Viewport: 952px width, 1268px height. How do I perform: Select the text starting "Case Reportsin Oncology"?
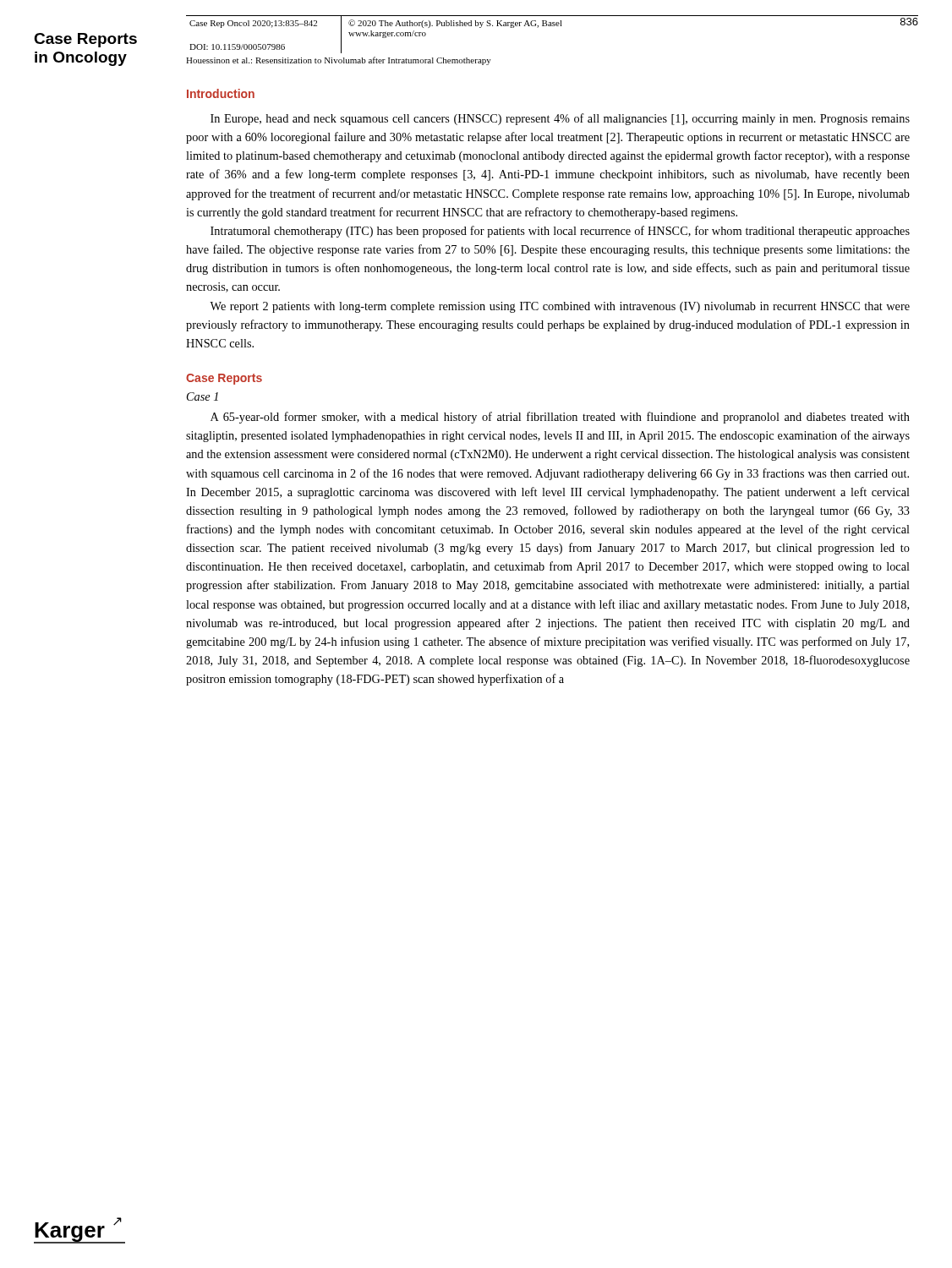point(99,48)
